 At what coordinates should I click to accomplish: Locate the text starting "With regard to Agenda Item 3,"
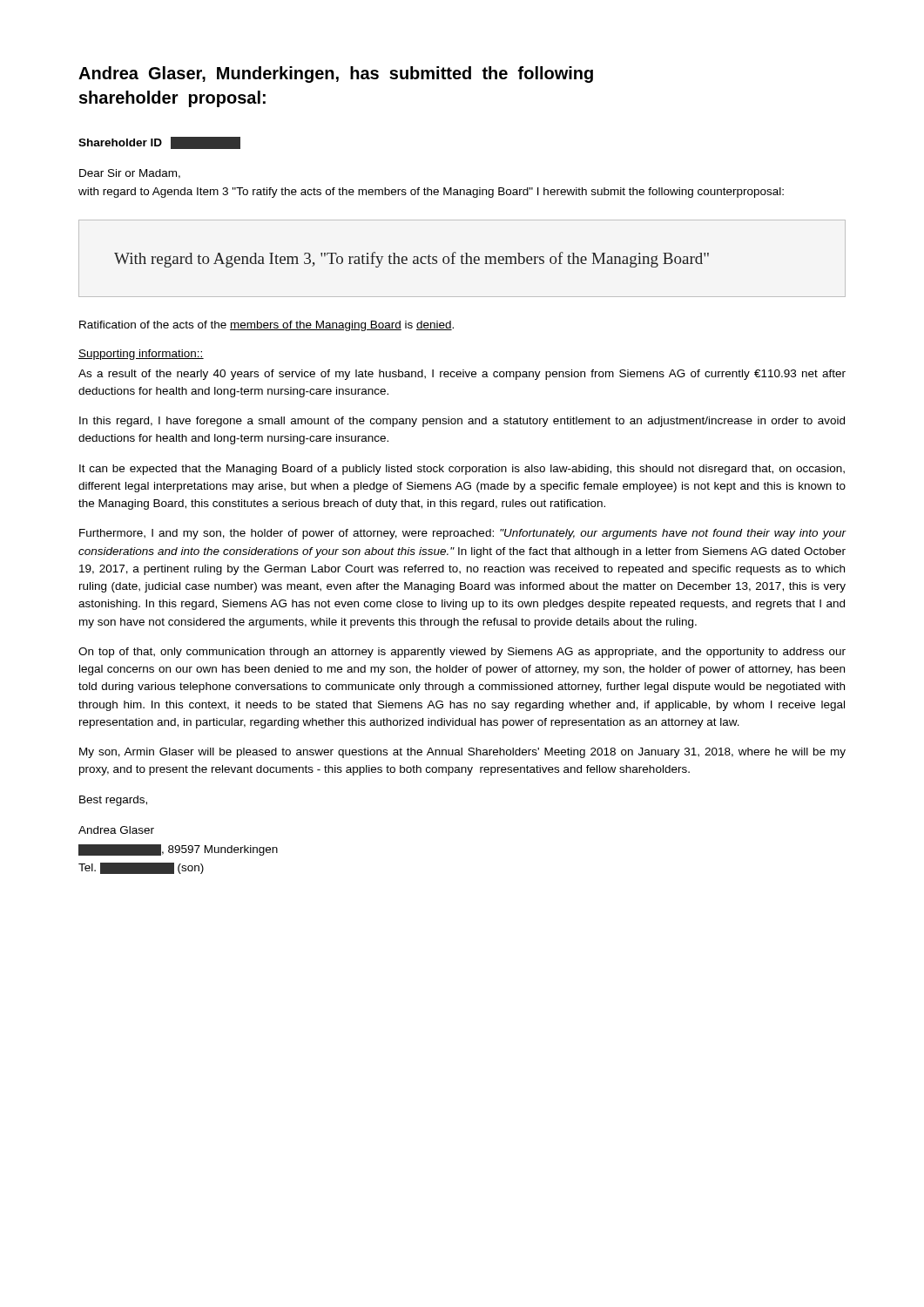click(x=462, y=259)
